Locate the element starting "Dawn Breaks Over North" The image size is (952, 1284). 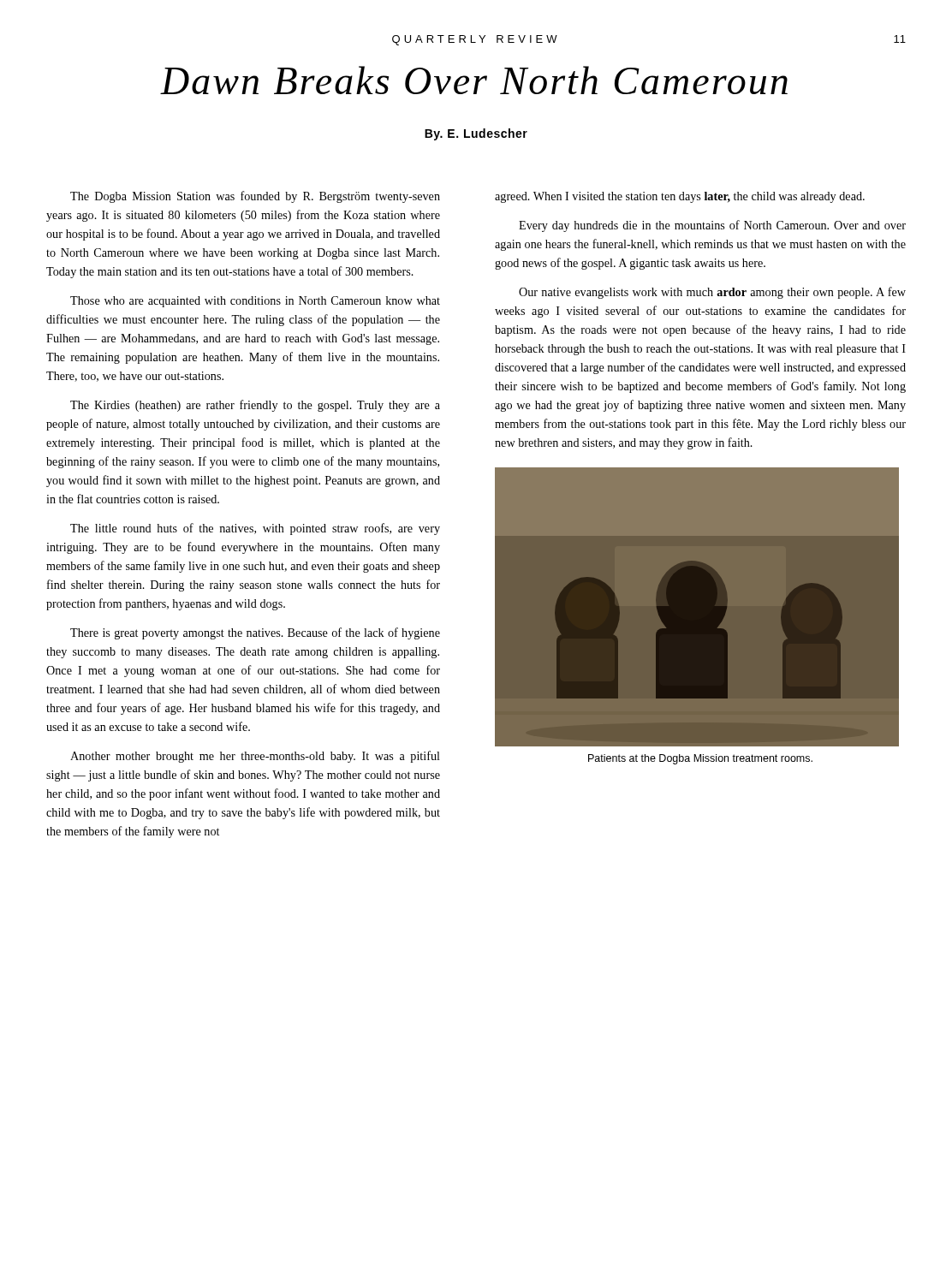pyautogui.click(x=476, y=81)
